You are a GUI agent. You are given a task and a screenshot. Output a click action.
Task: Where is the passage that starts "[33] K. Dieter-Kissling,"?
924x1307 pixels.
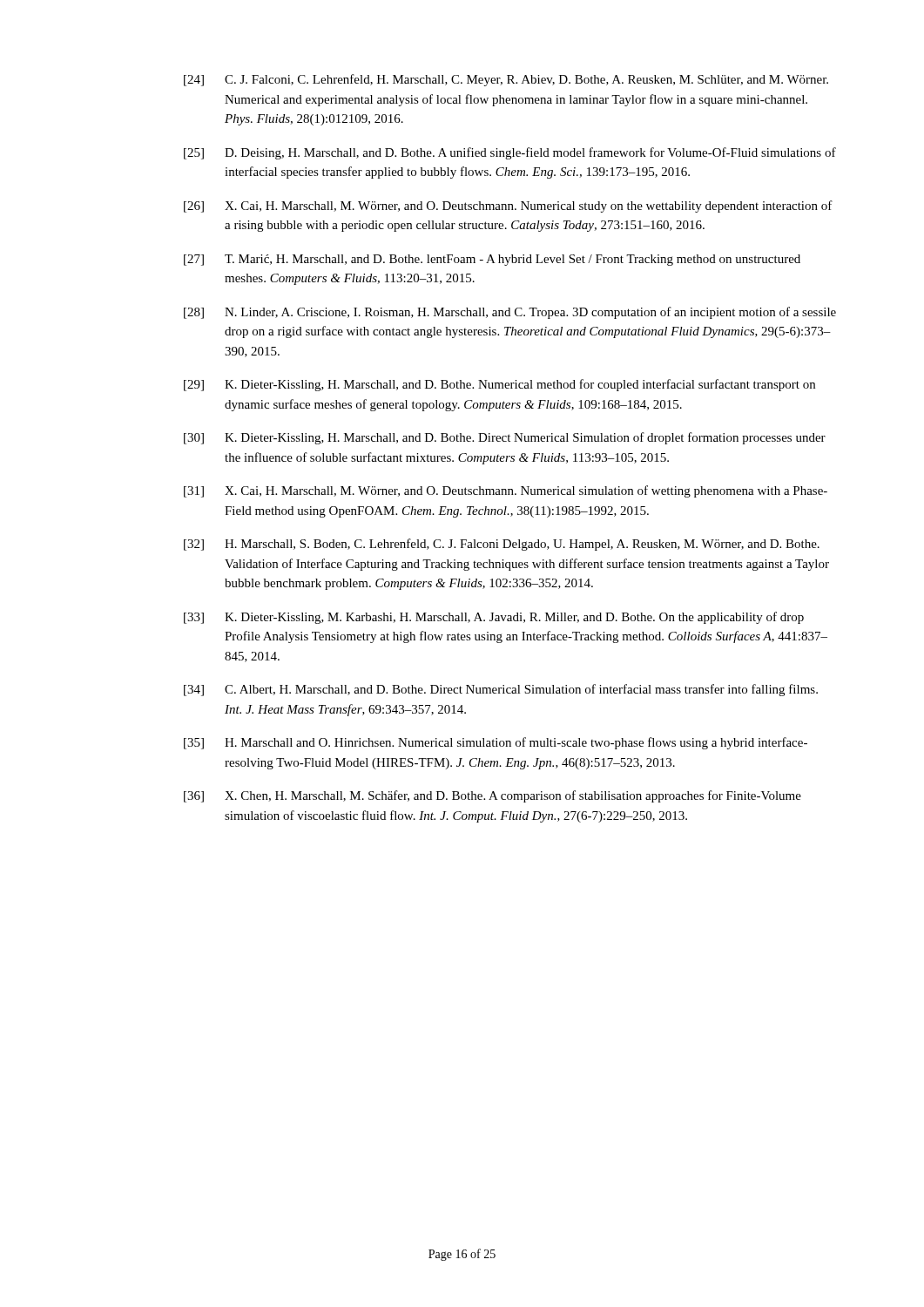click(x=510, y=636)
